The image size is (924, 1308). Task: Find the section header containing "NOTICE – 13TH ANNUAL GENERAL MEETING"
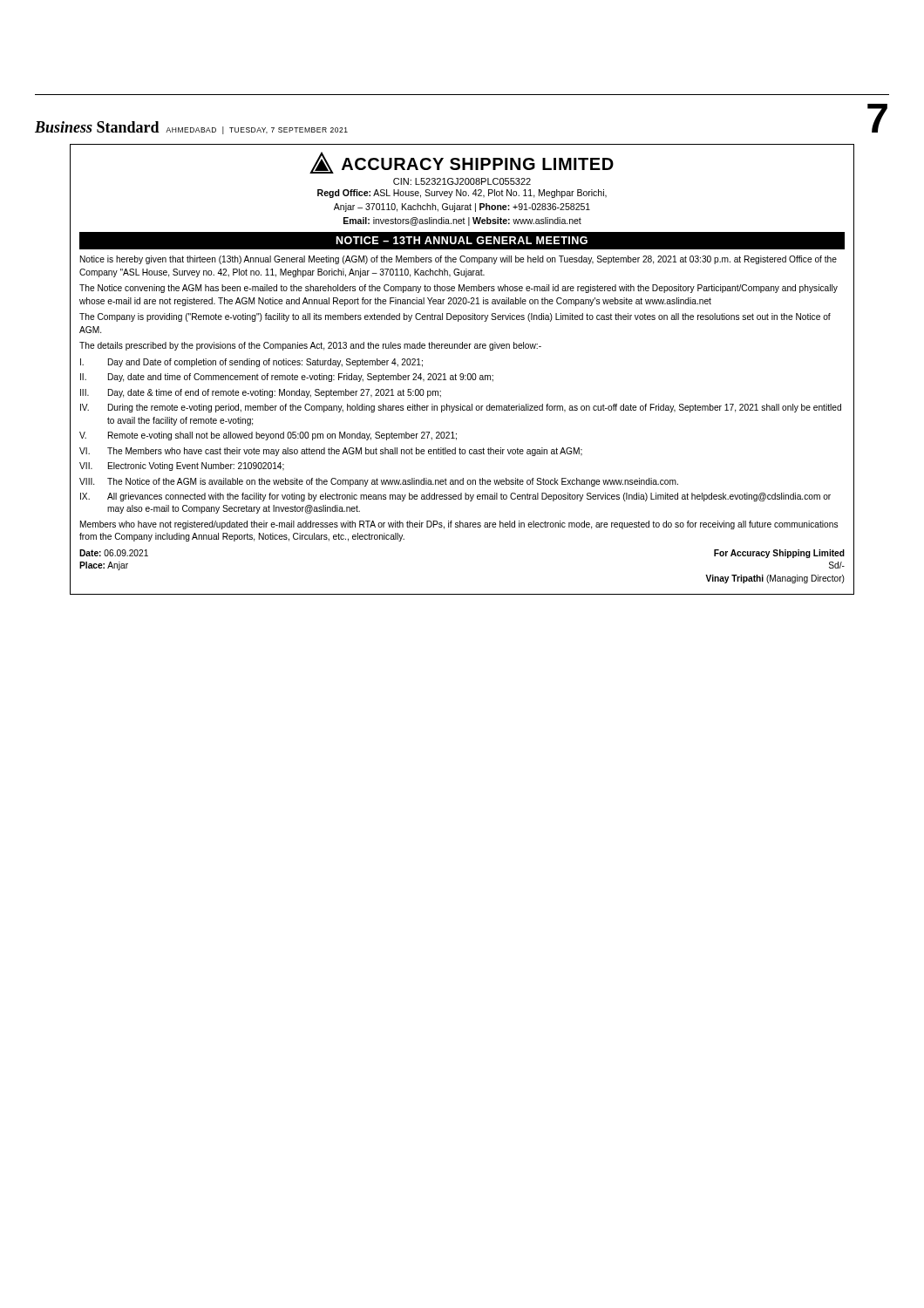pos(462,241)
